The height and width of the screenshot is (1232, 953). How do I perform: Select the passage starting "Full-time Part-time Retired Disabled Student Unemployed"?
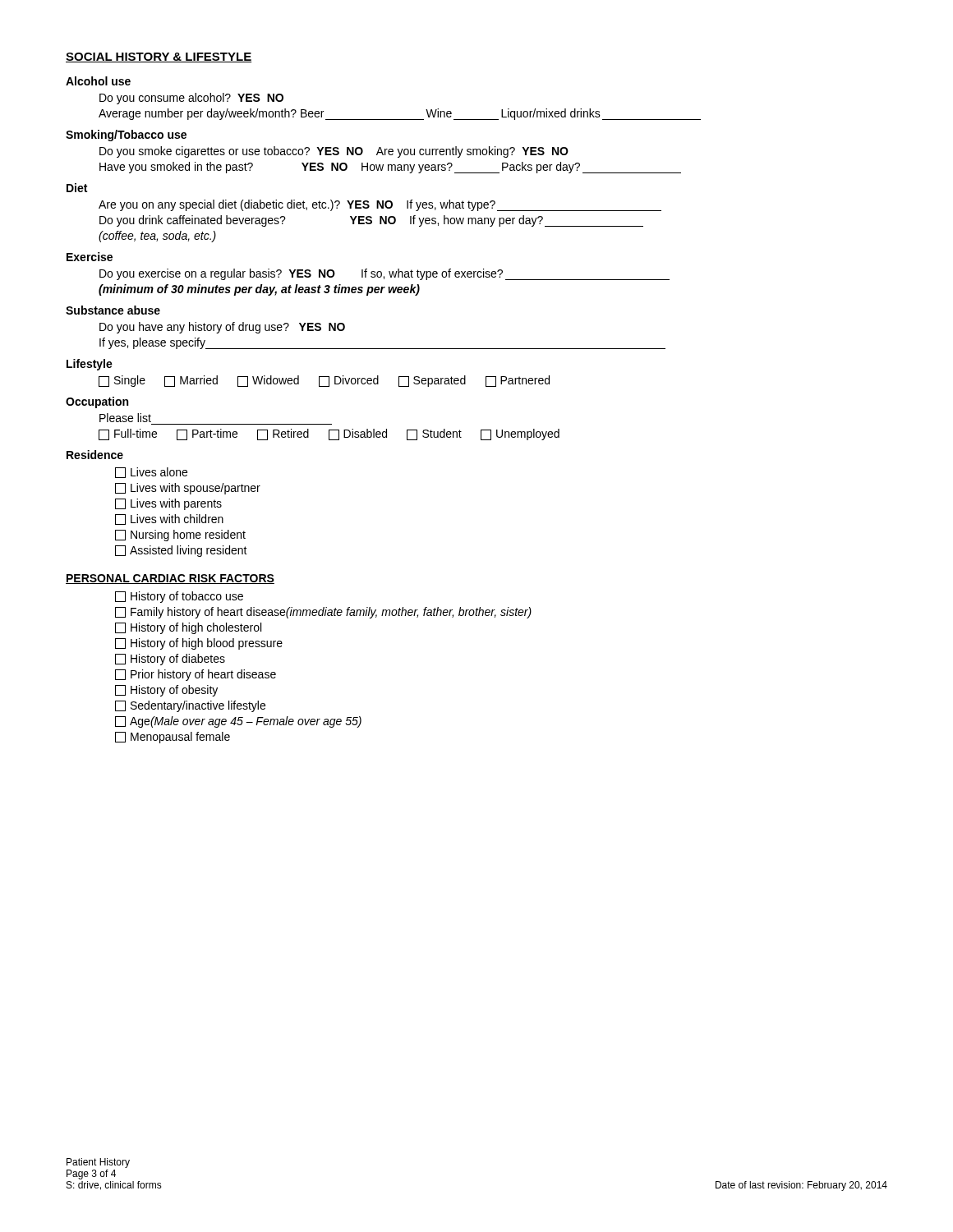329,434
